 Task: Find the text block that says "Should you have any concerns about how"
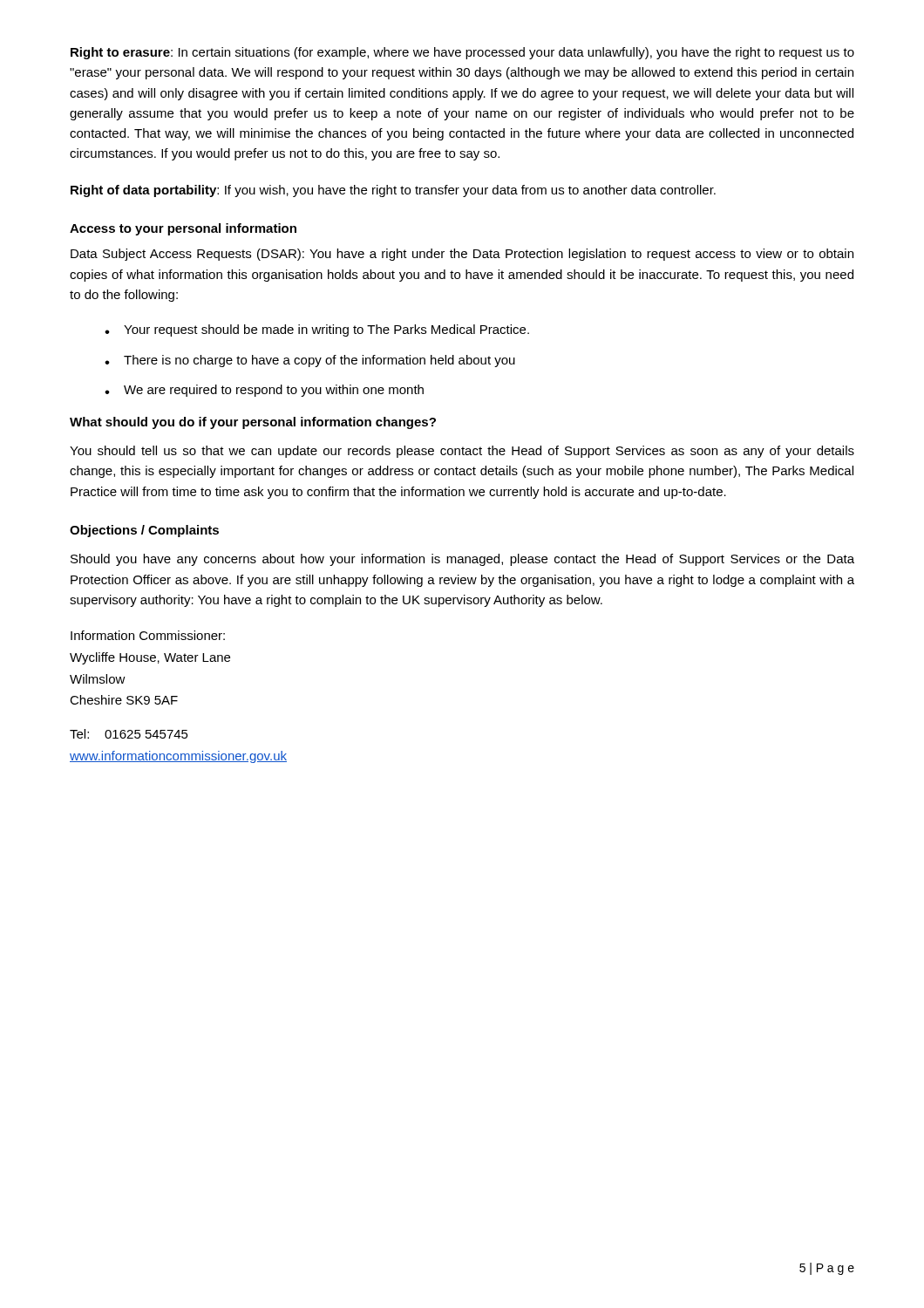(x=462, y=579)
